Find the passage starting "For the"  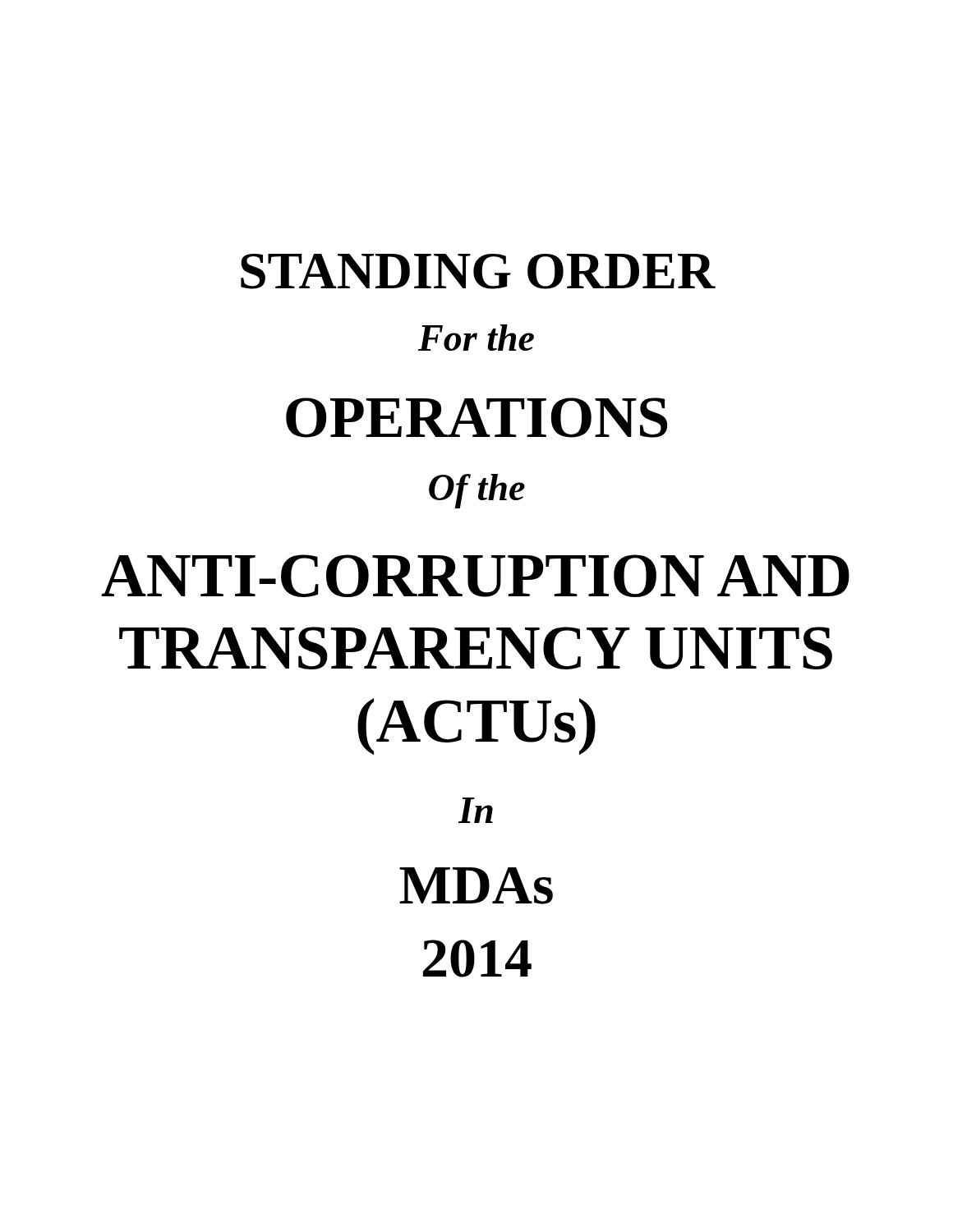(476, 338)
